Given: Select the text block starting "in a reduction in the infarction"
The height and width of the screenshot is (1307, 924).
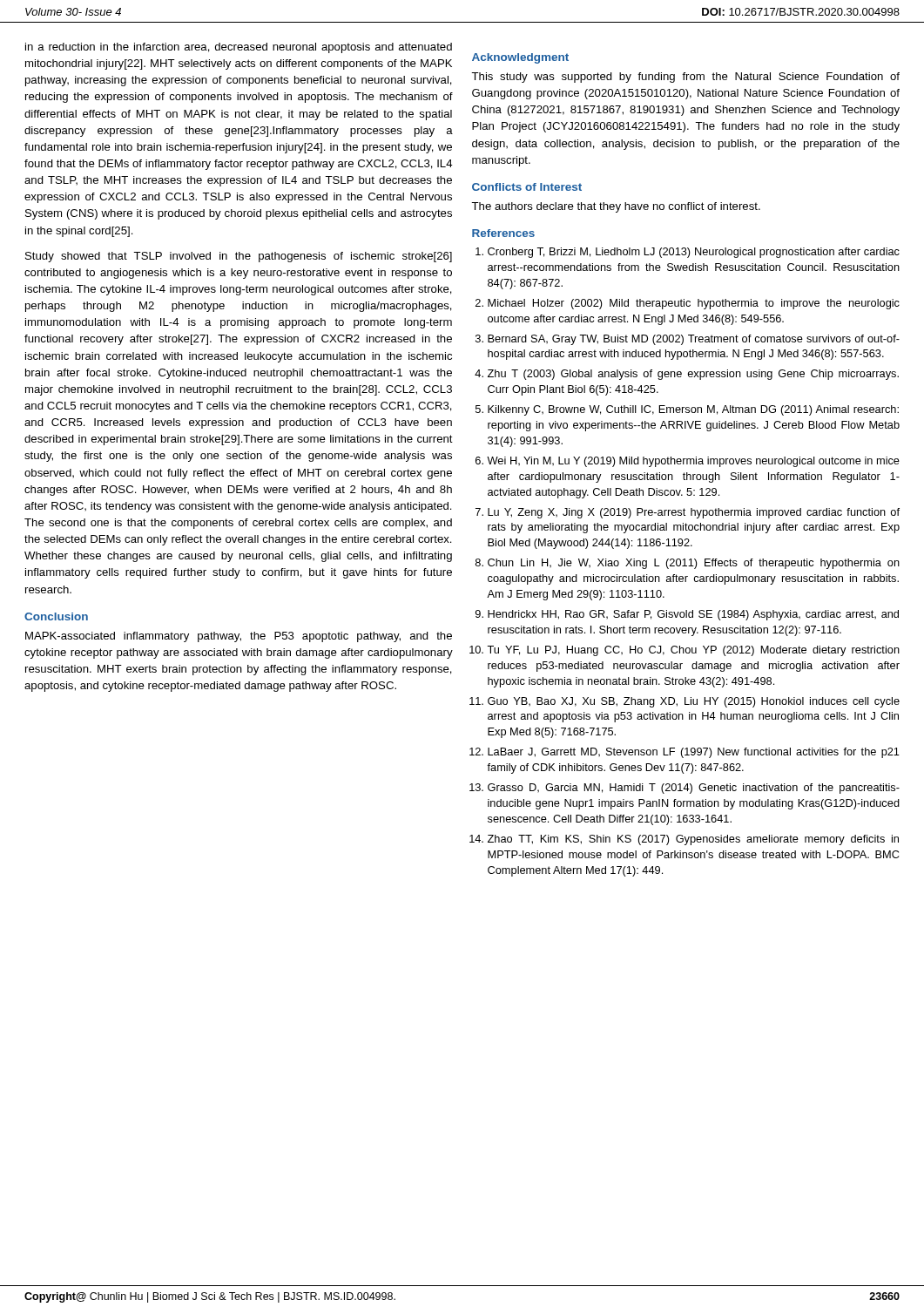Looking at the screenshot, I should pos(238,138).
